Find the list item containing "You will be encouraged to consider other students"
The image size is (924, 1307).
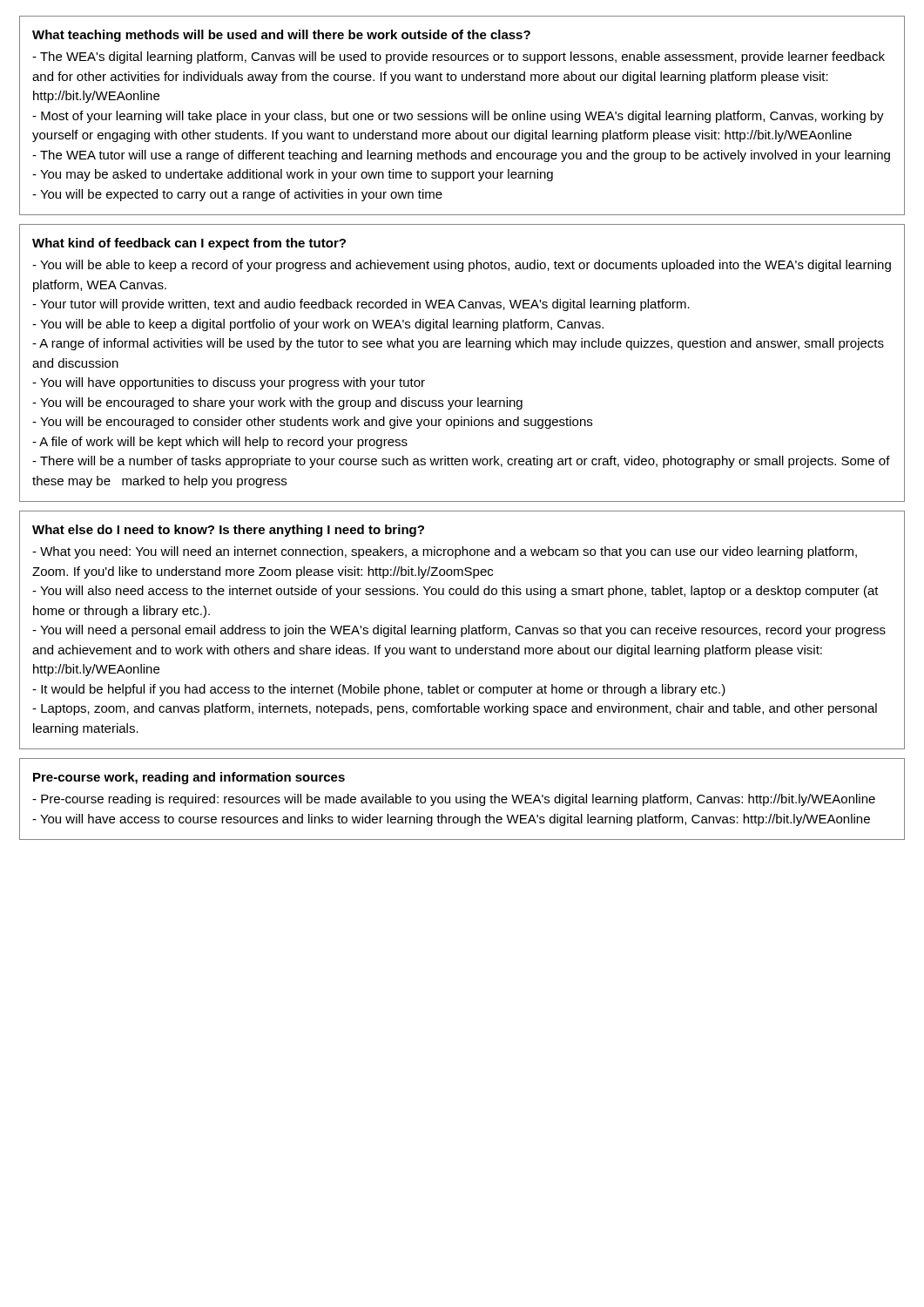click(x=313, y=421)
